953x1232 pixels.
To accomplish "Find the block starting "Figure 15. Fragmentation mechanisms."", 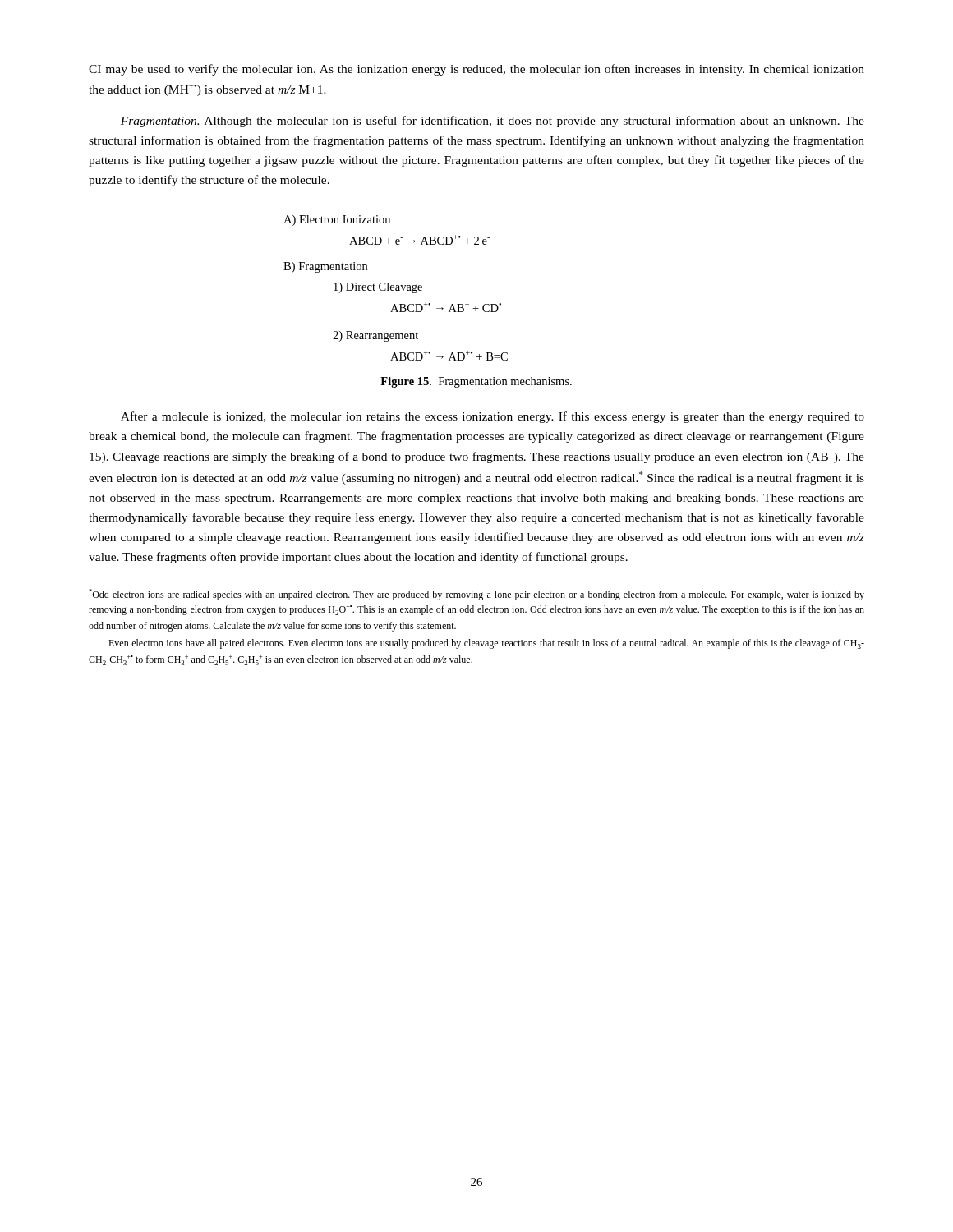I will (476, 381).
